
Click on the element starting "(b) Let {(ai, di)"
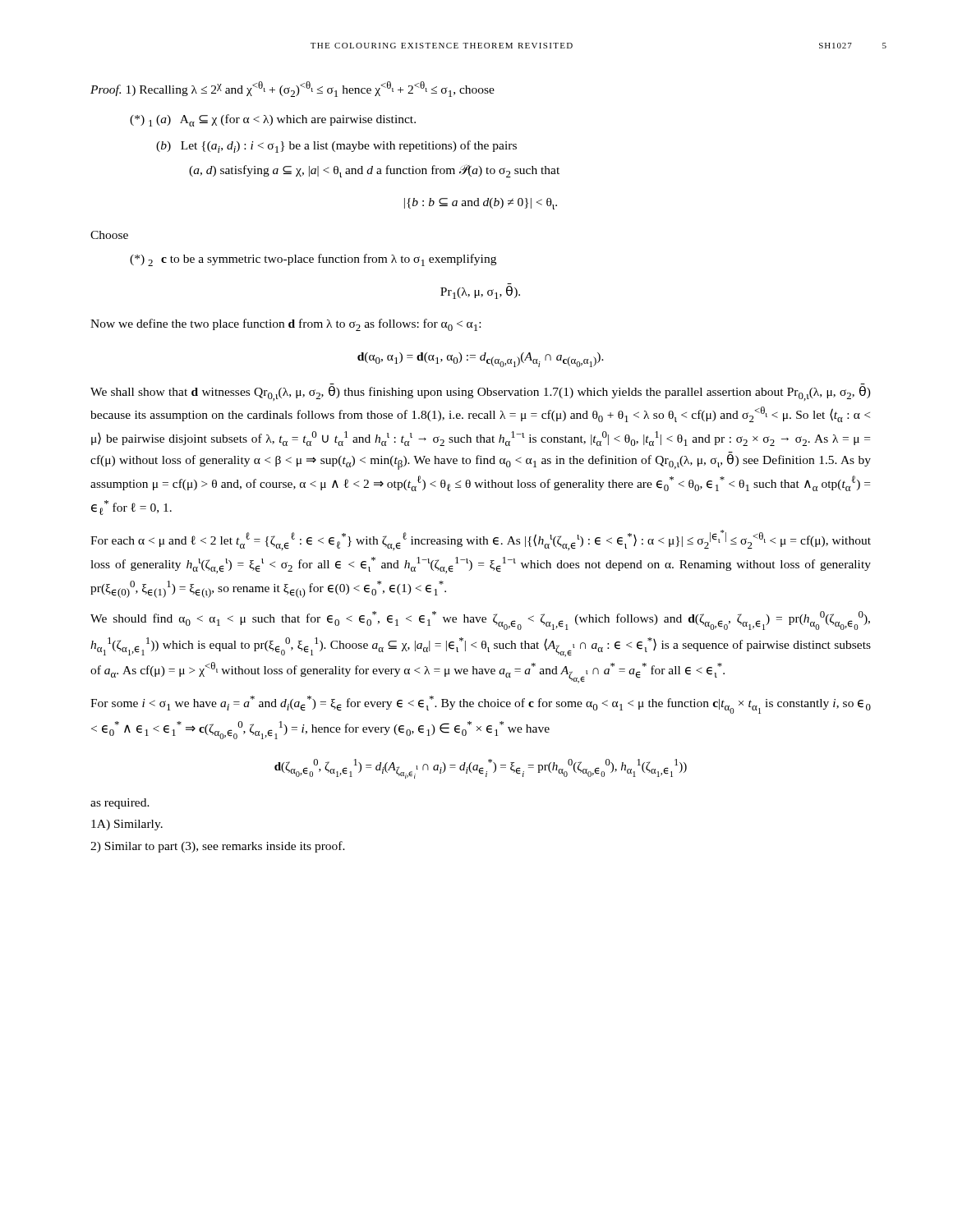(x=337, y=147)
